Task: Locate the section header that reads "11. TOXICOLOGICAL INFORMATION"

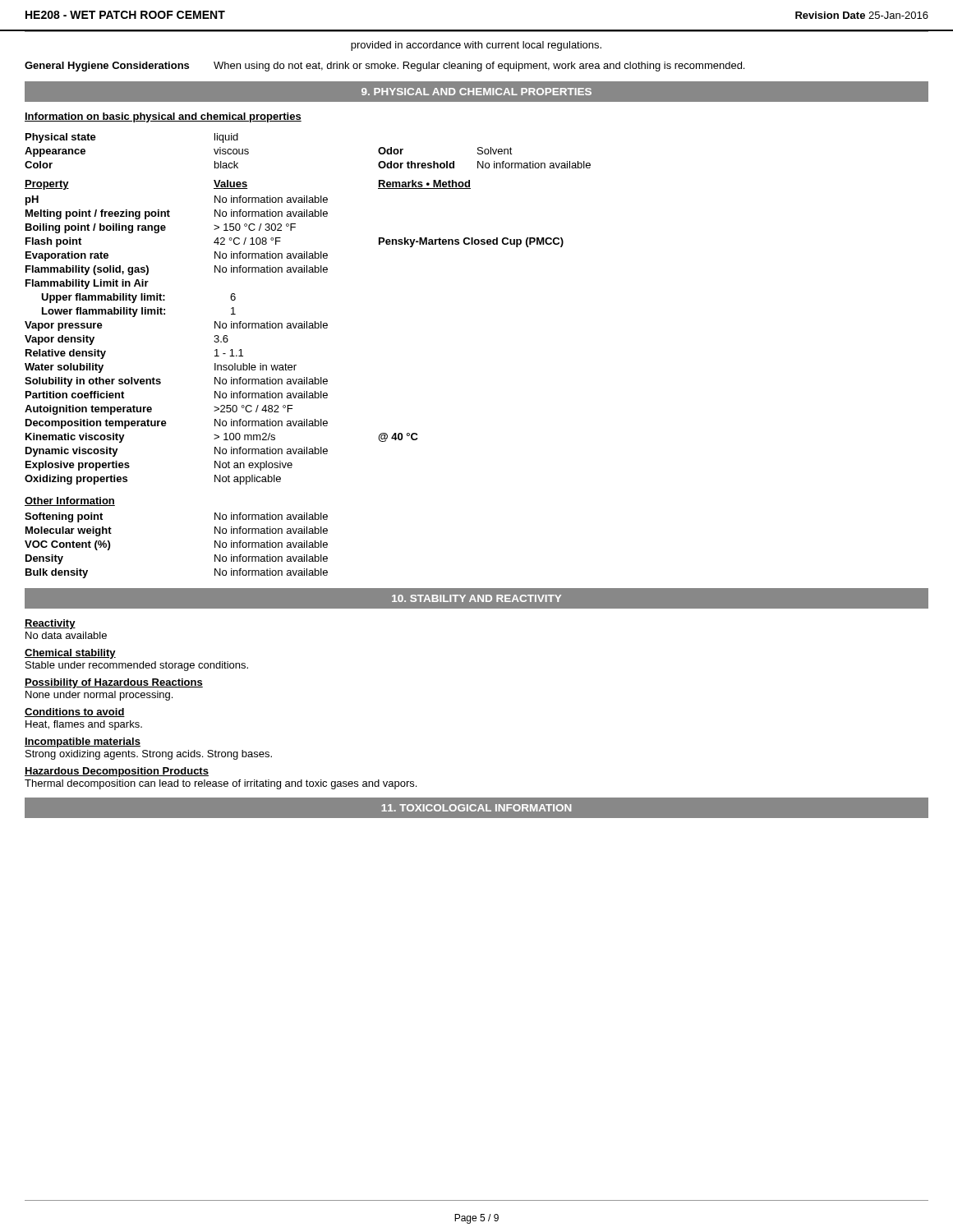Action: tap(476, 808)
